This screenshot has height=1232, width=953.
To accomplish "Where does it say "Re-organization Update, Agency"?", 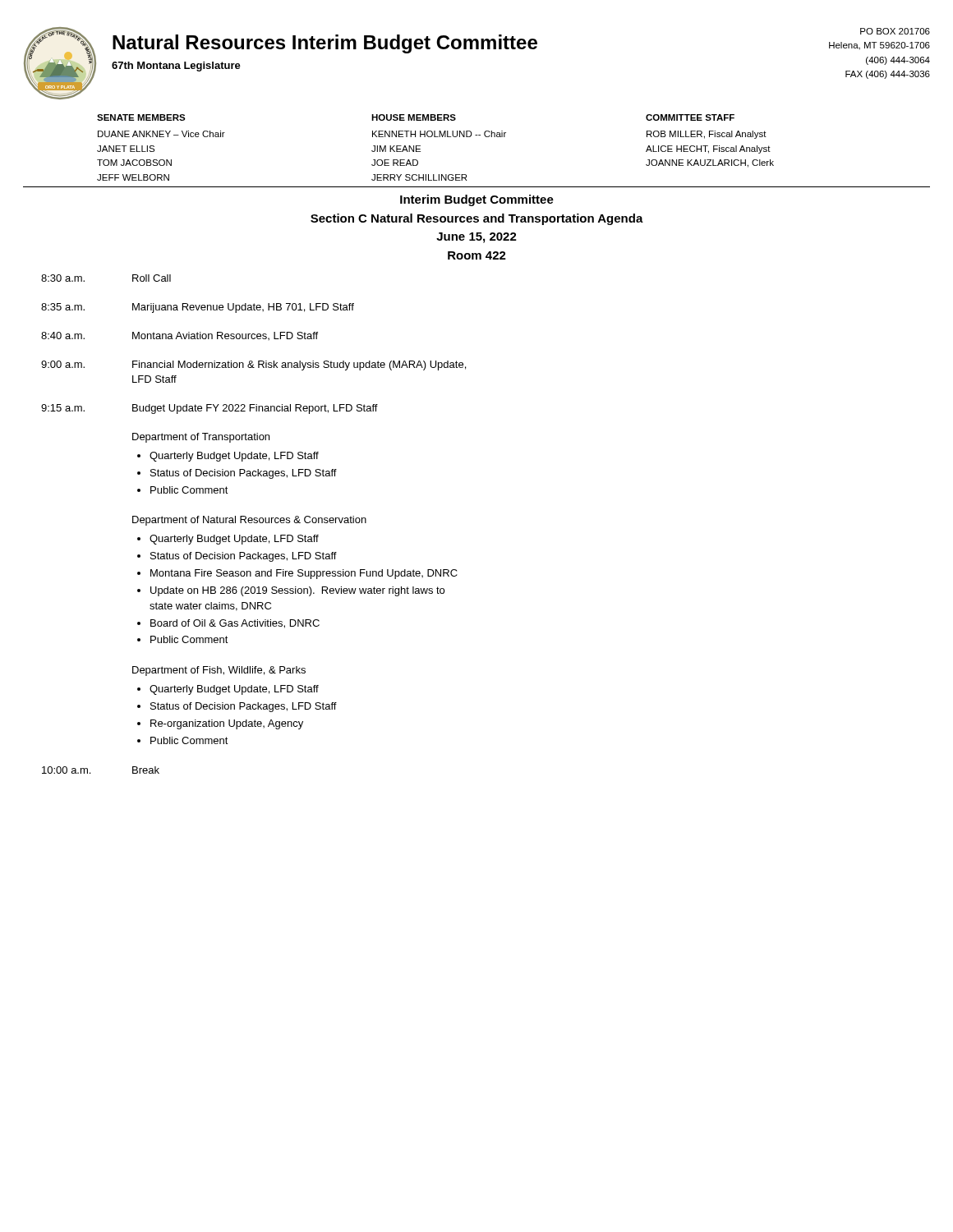I will coord(226,723).
